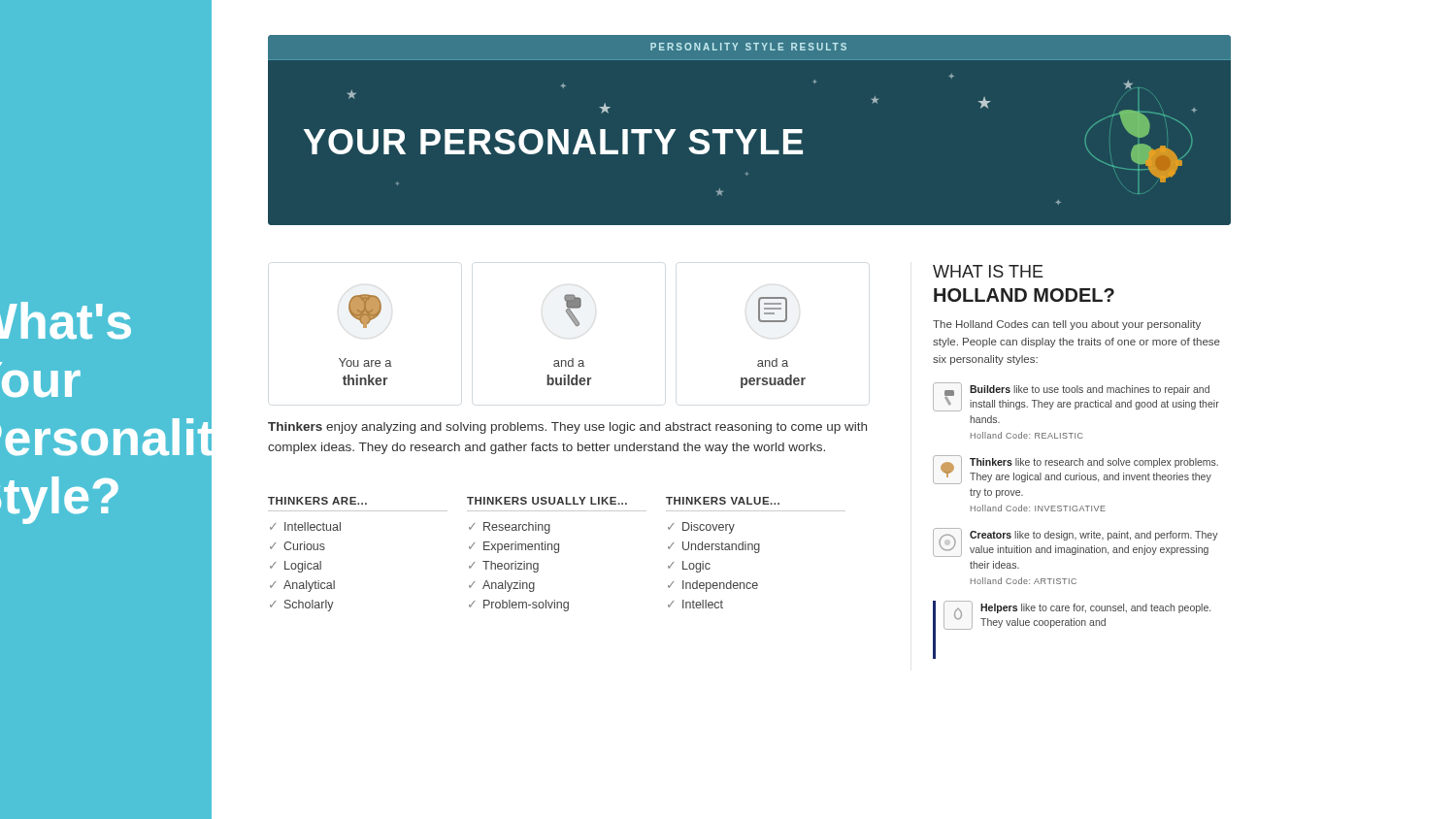
Task: Click on the region starting "✓ Discovery"
Action: pos(700,526)
